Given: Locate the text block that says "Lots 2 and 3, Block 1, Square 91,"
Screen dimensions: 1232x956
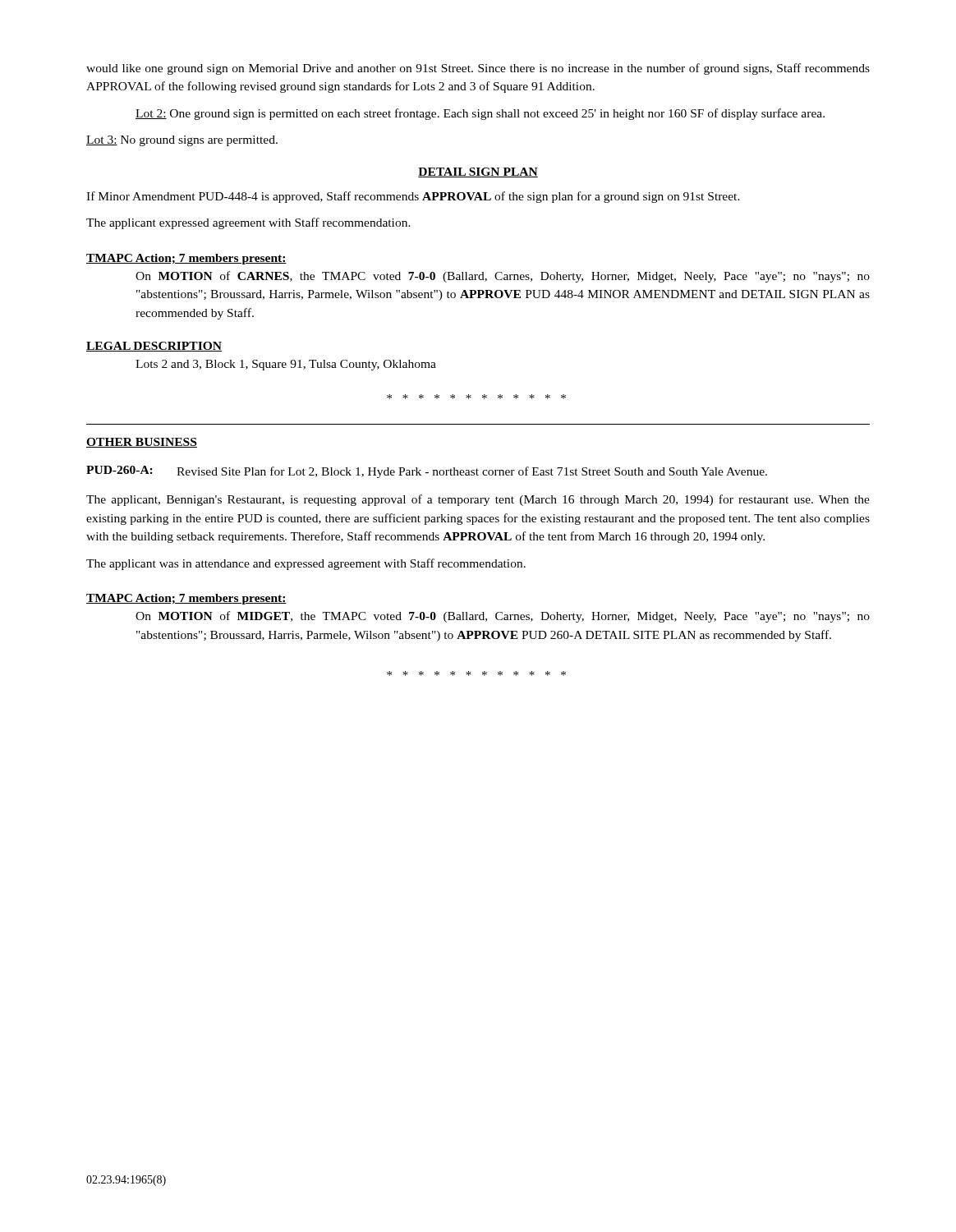Looking at the screenshot, I should (286, 364).
